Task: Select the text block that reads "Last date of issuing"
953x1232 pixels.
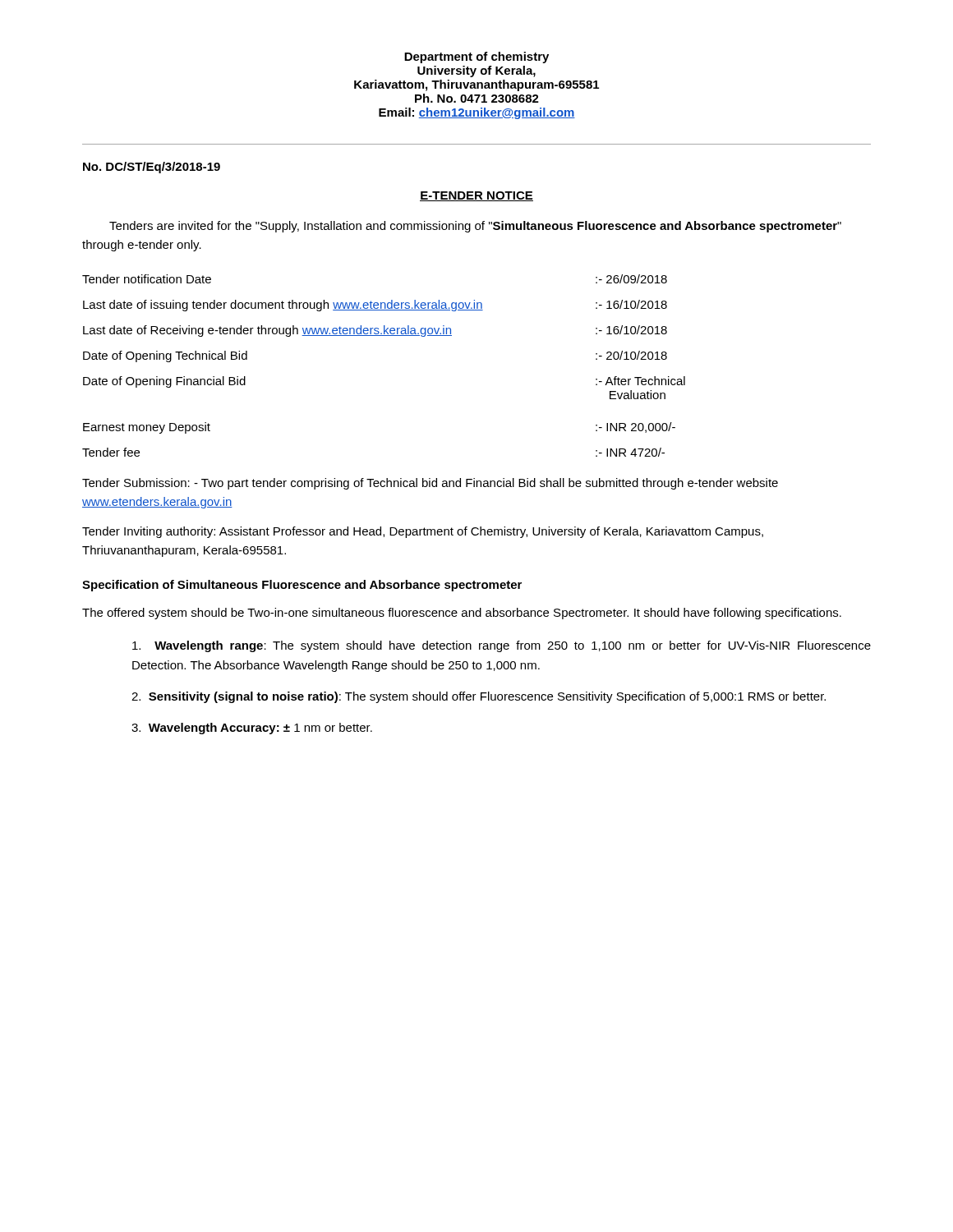Action: (476, 304)
